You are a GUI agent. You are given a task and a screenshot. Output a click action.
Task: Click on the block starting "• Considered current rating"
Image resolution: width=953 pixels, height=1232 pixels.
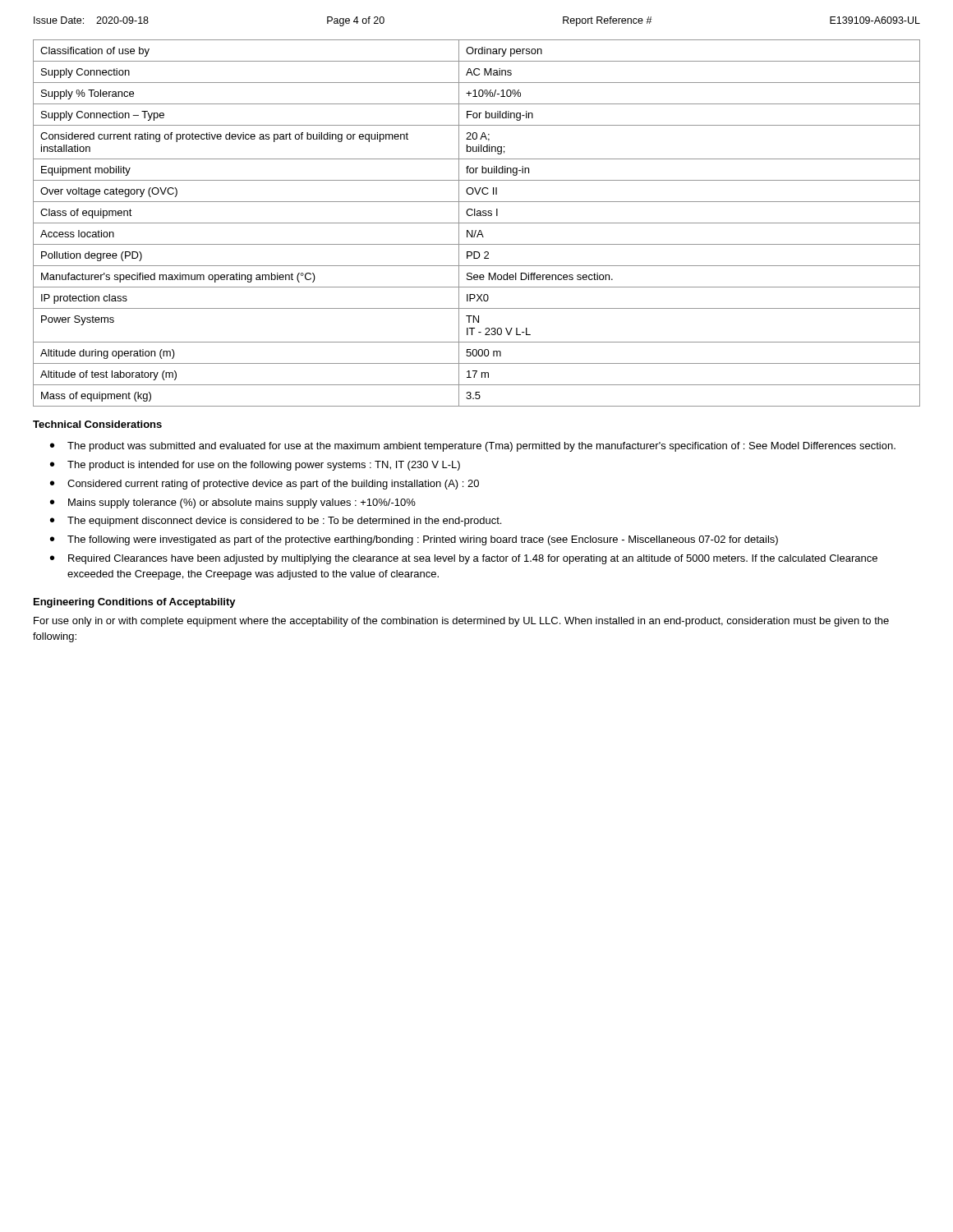pos(485,484)
